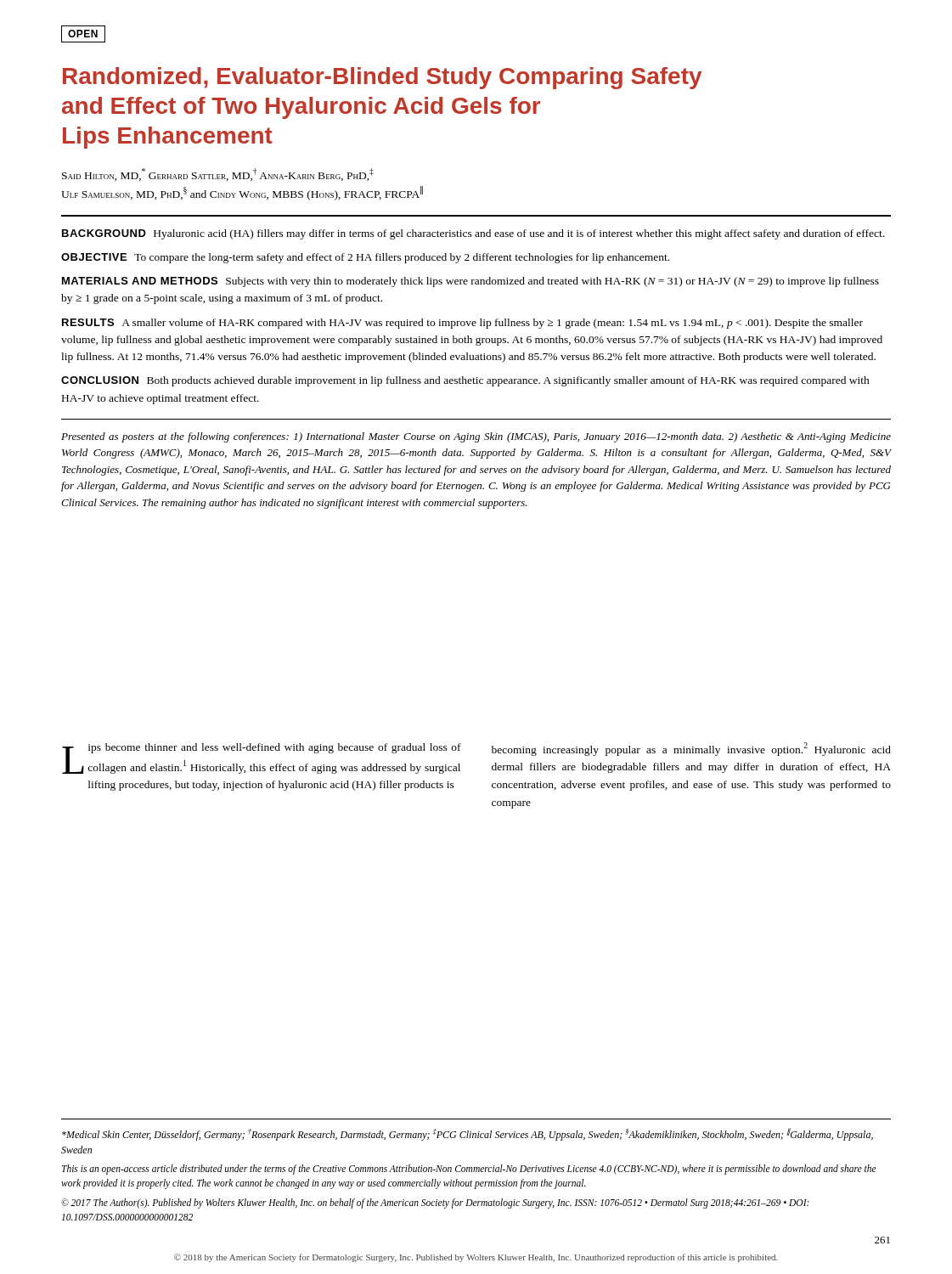Where is the passage that starts "Presented as posters at the"?

pyautogui.click(x=476, y=469)
